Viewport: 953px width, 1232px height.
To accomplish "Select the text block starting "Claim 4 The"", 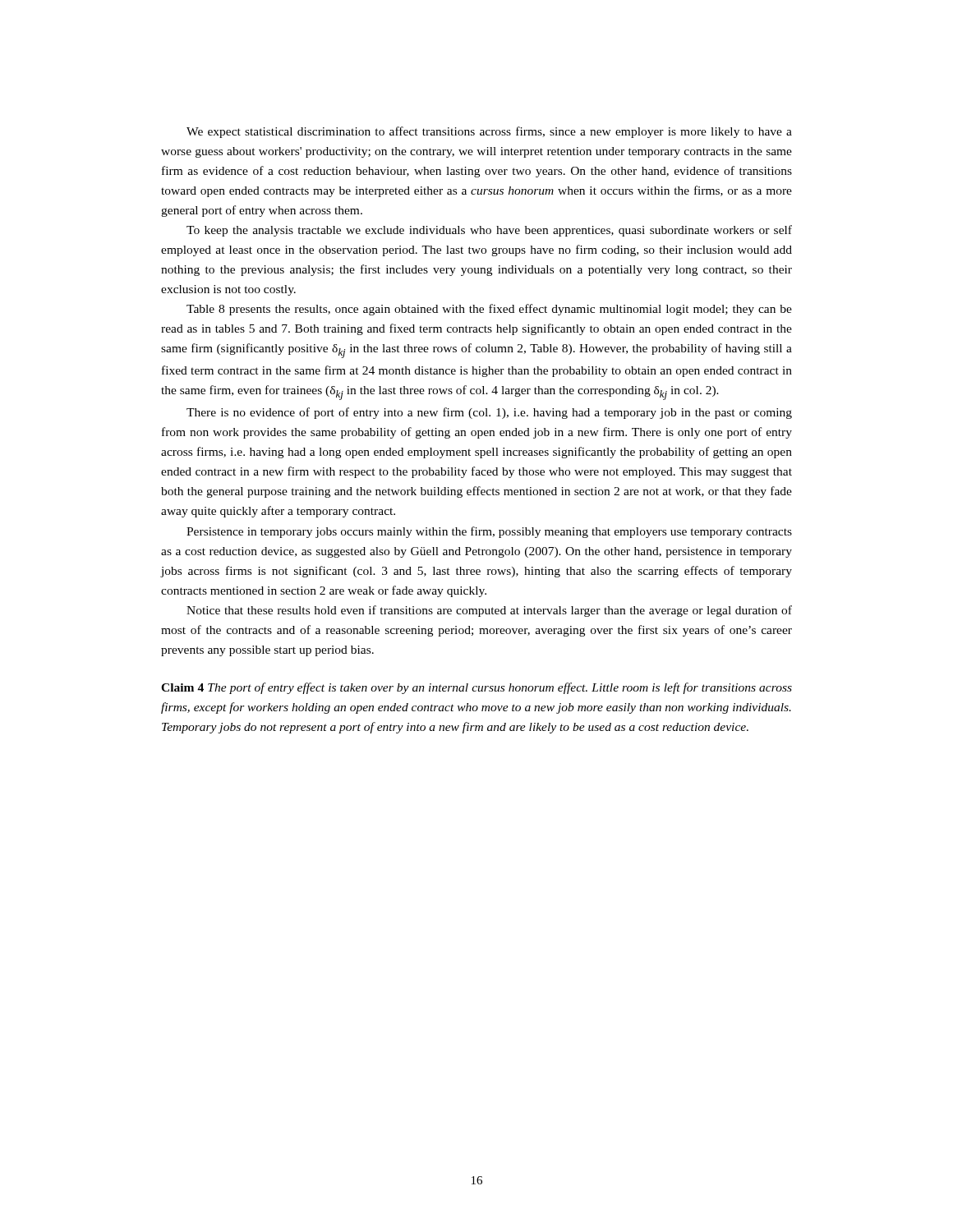I will pos(476,706).
